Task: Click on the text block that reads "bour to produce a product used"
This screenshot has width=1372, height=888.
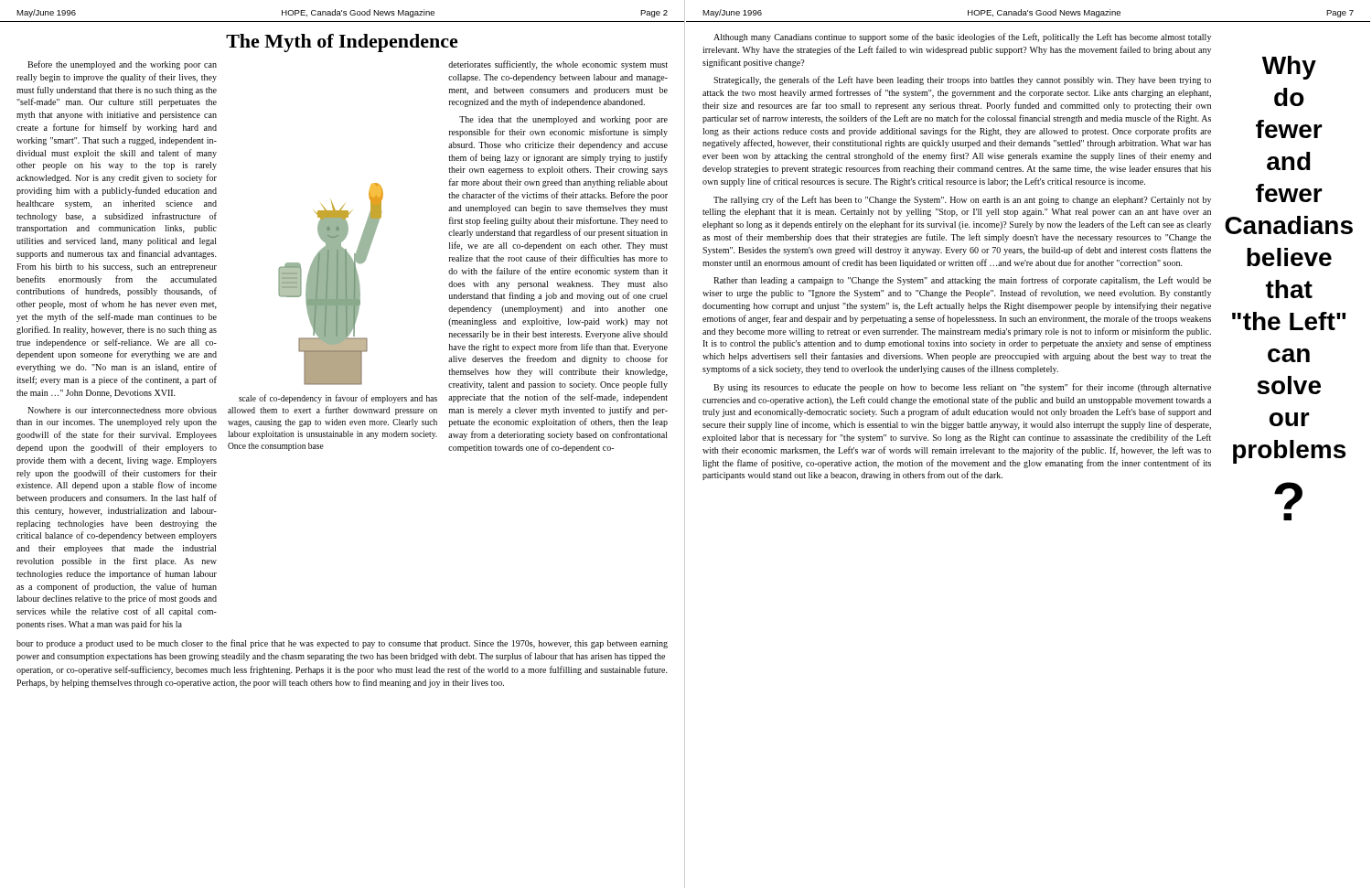Action: click(342, 650)
